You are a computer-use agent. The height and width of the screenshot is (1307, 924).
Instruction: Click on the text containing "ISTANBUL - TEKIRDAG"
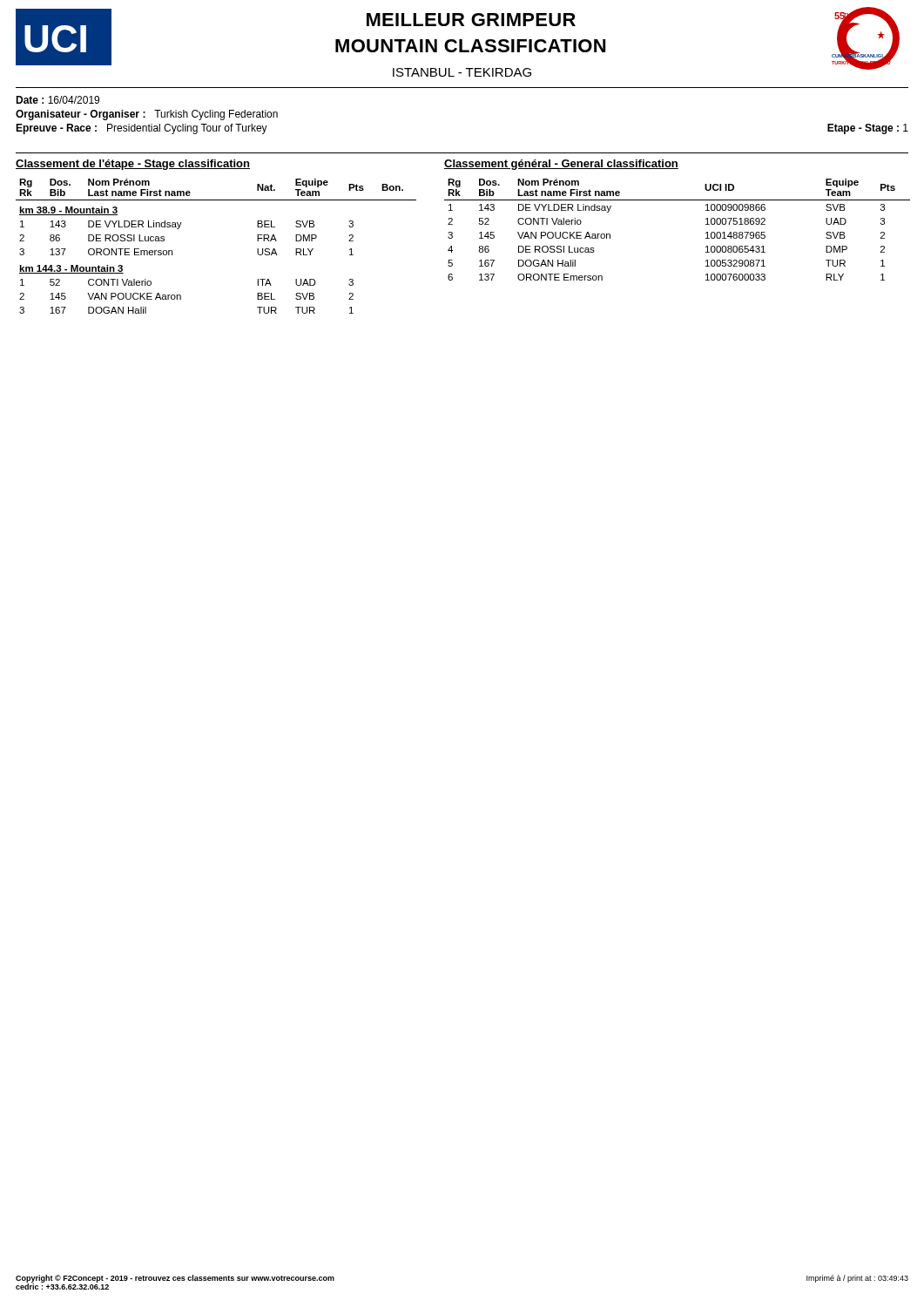point(462,72)
